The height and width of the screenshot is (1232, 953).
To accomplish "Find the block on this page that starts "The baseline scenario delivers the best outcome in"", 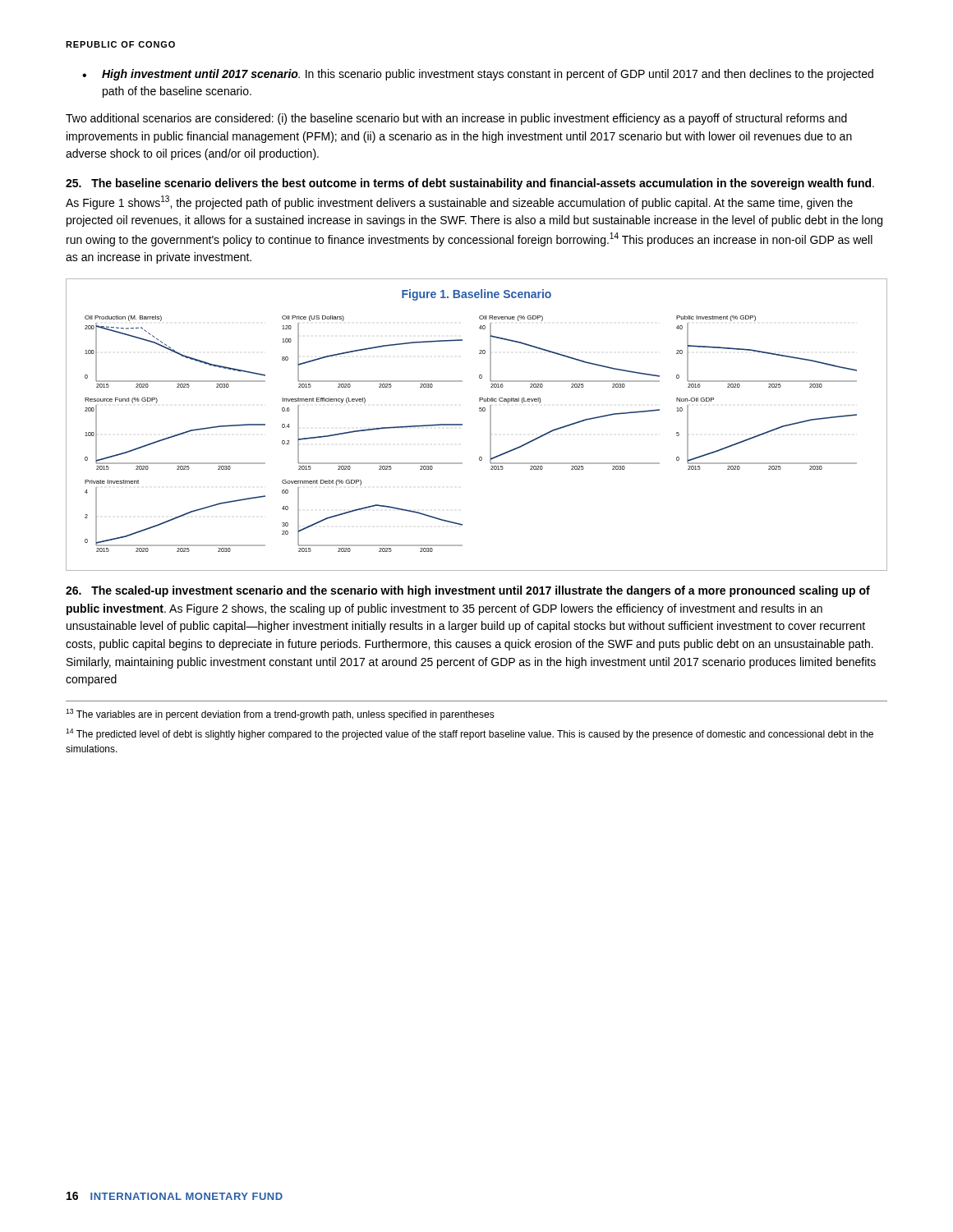I will 474,220.
